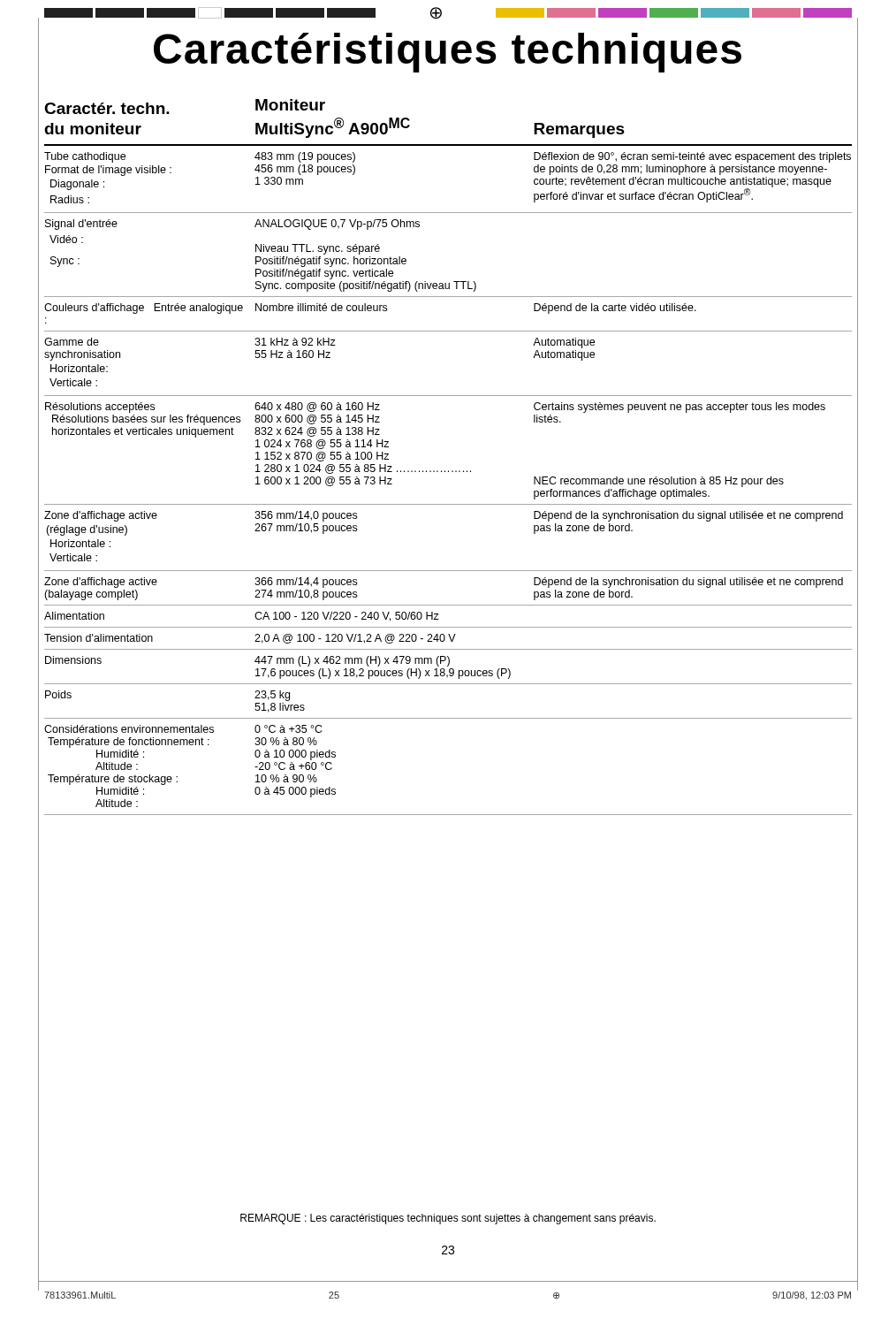896x1326 pixels.
Task: Navigate to the passage starting "REMARQUE : Les caractéristiques techniques sont sujettes"
Action: tap(448, 1218)
